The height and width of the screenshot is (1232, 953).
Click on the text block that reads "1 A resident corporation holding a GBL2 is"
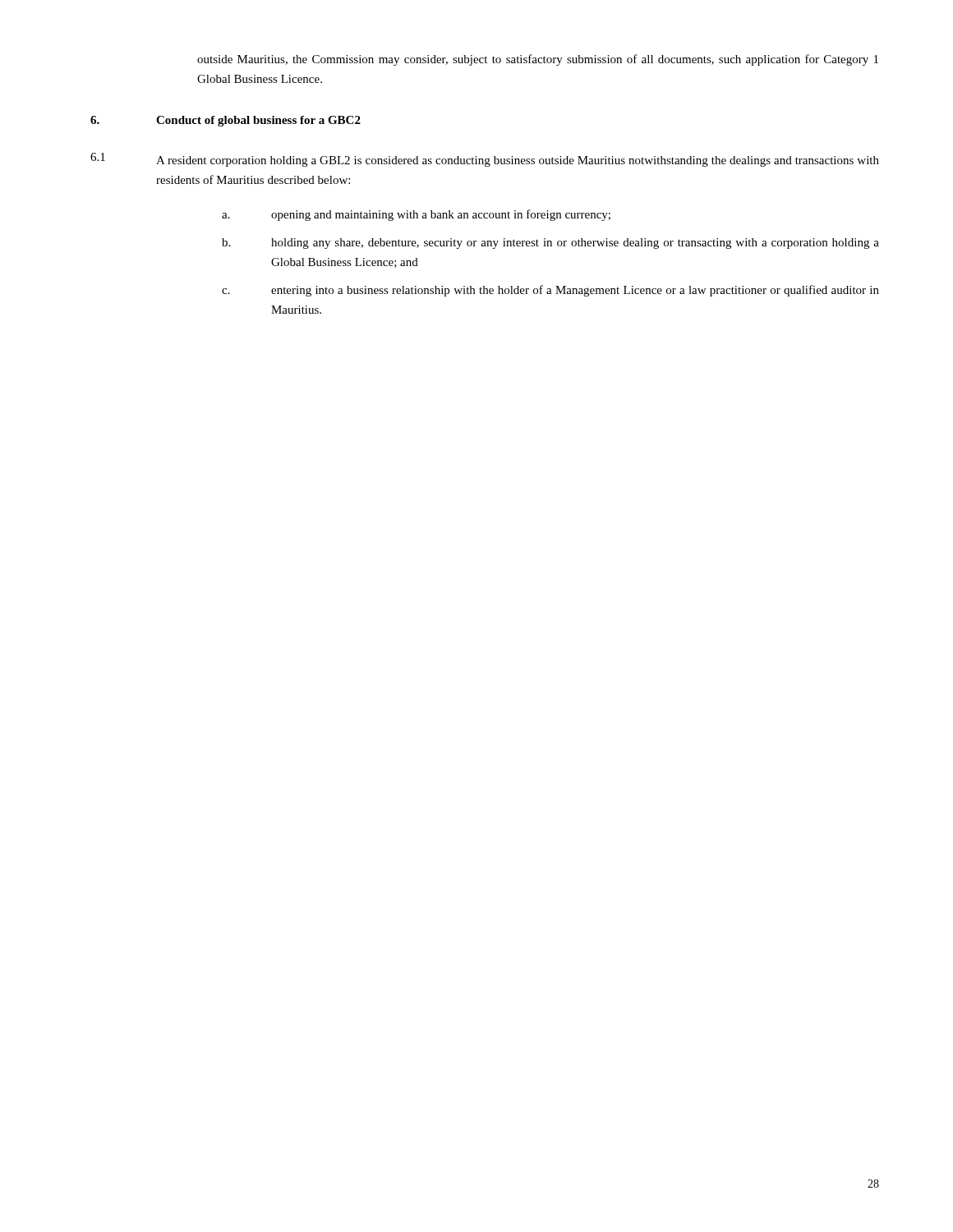click(485, 239)
